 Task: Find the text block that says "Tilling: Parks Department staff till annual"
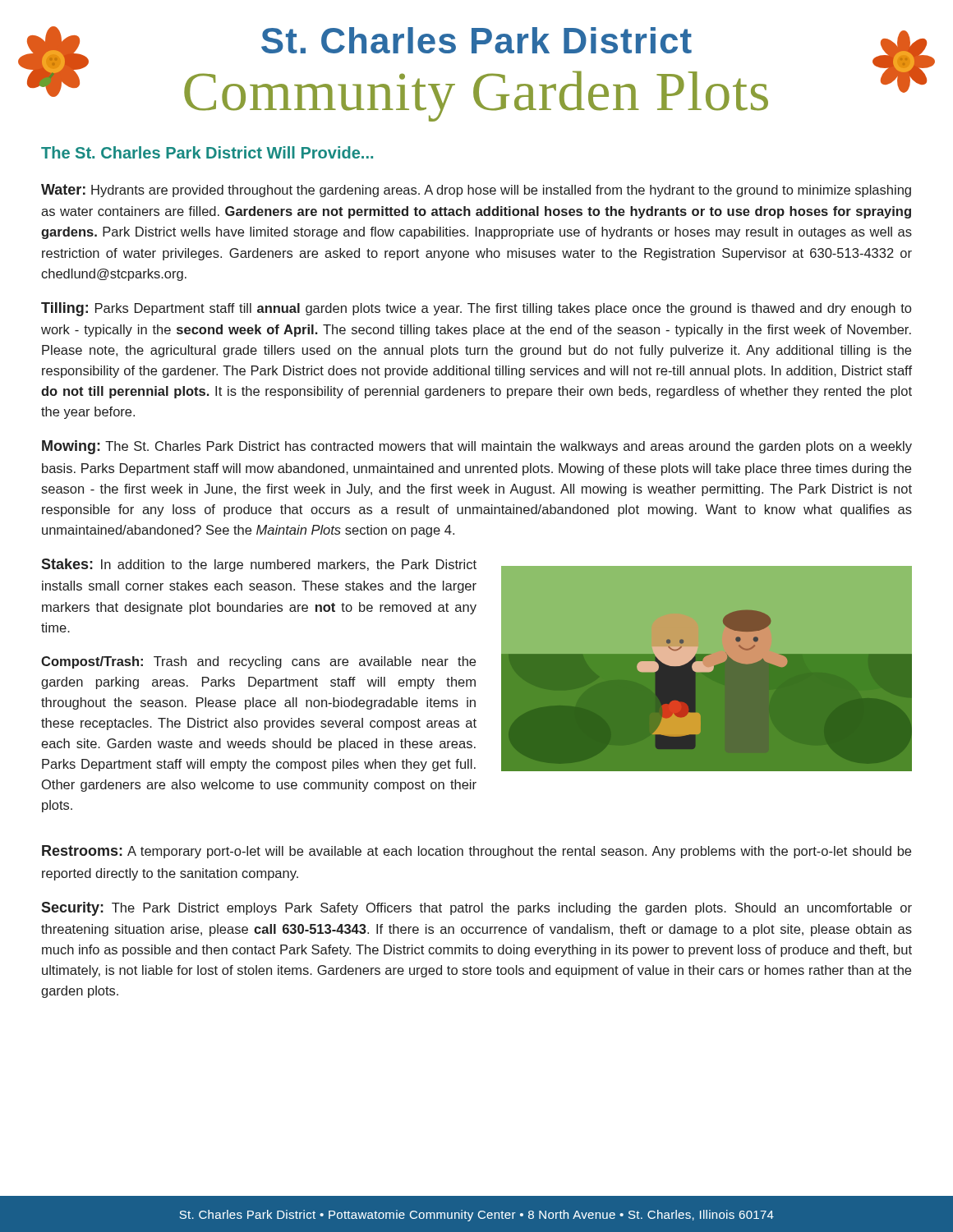(x=476, y=359)
